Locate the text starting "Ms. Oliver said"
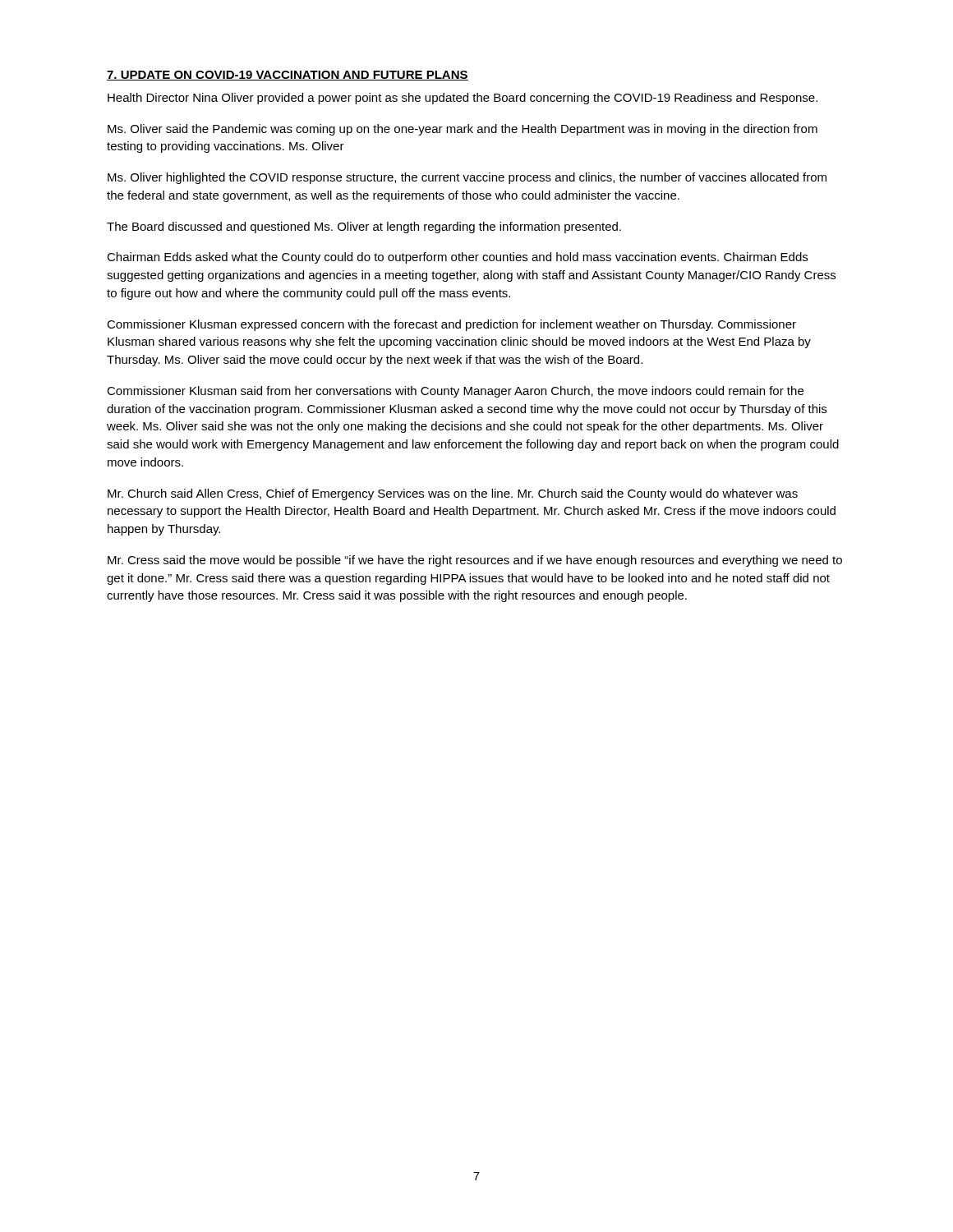This screenshot has width=953, height=1232. (462, 137)
